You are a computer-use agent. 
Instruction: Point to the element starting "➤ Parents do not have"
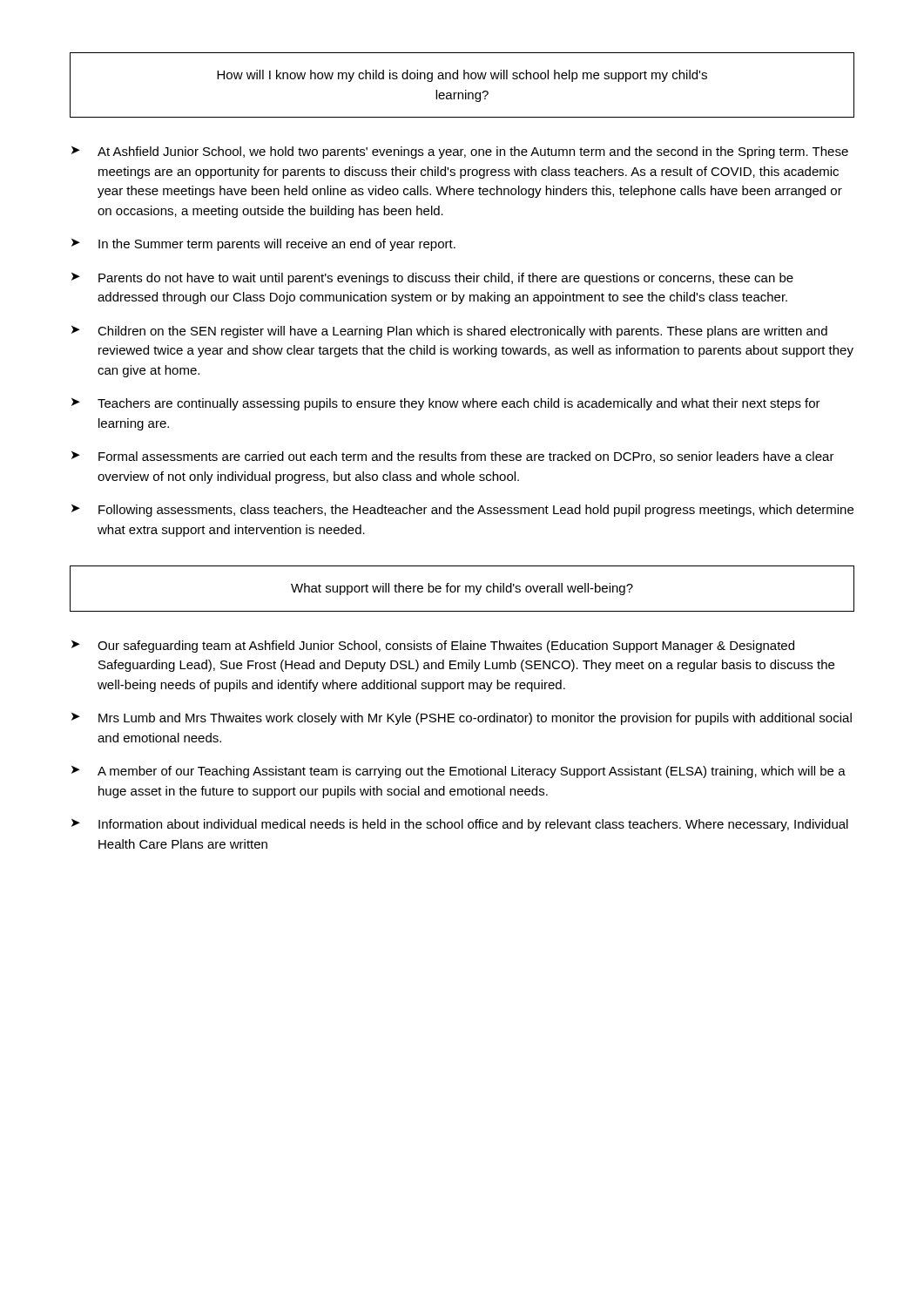[x=462, y=288]
